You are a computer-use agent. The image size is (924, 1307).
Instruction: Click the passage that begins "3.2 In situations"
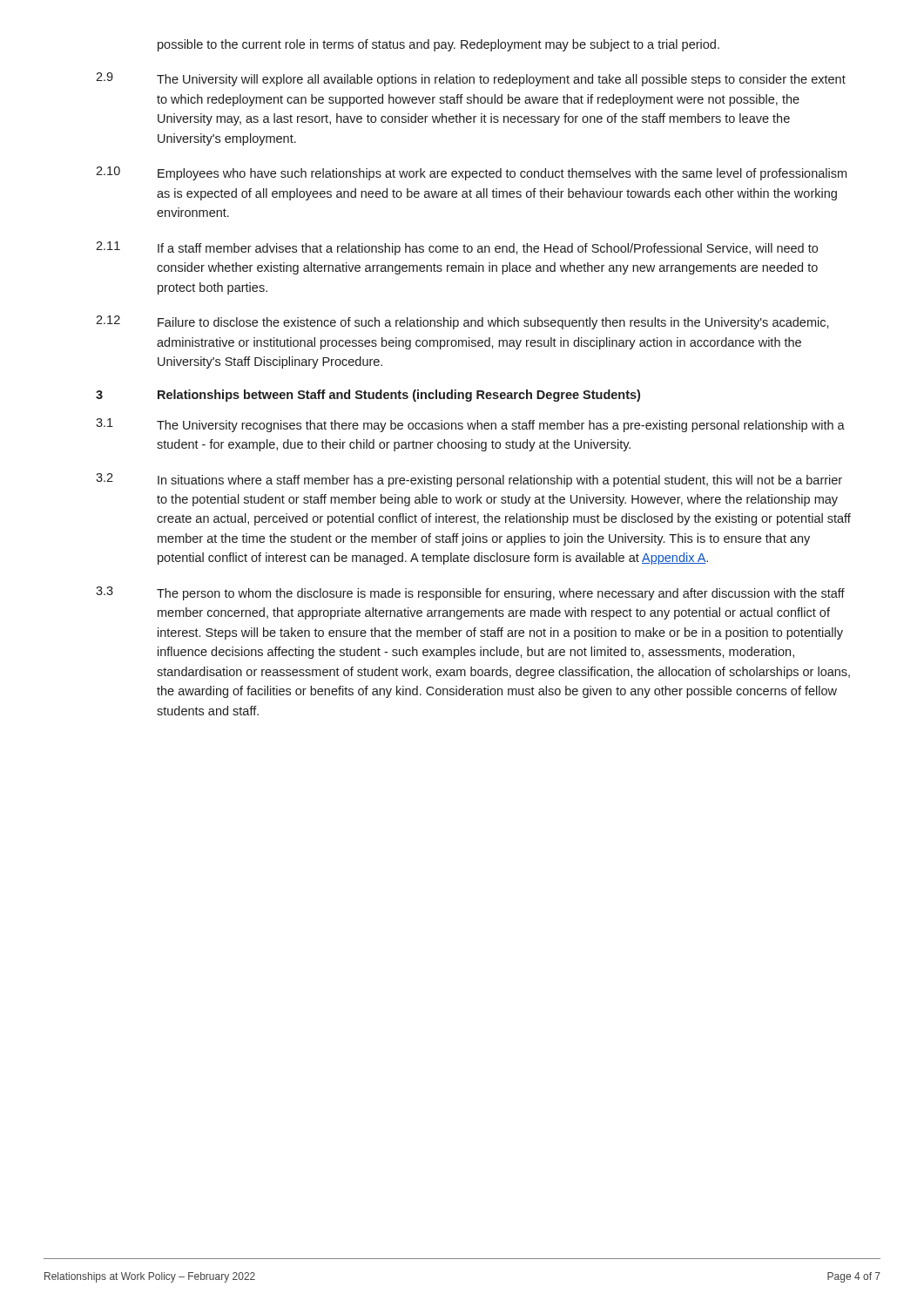click(x=475, y=519)
